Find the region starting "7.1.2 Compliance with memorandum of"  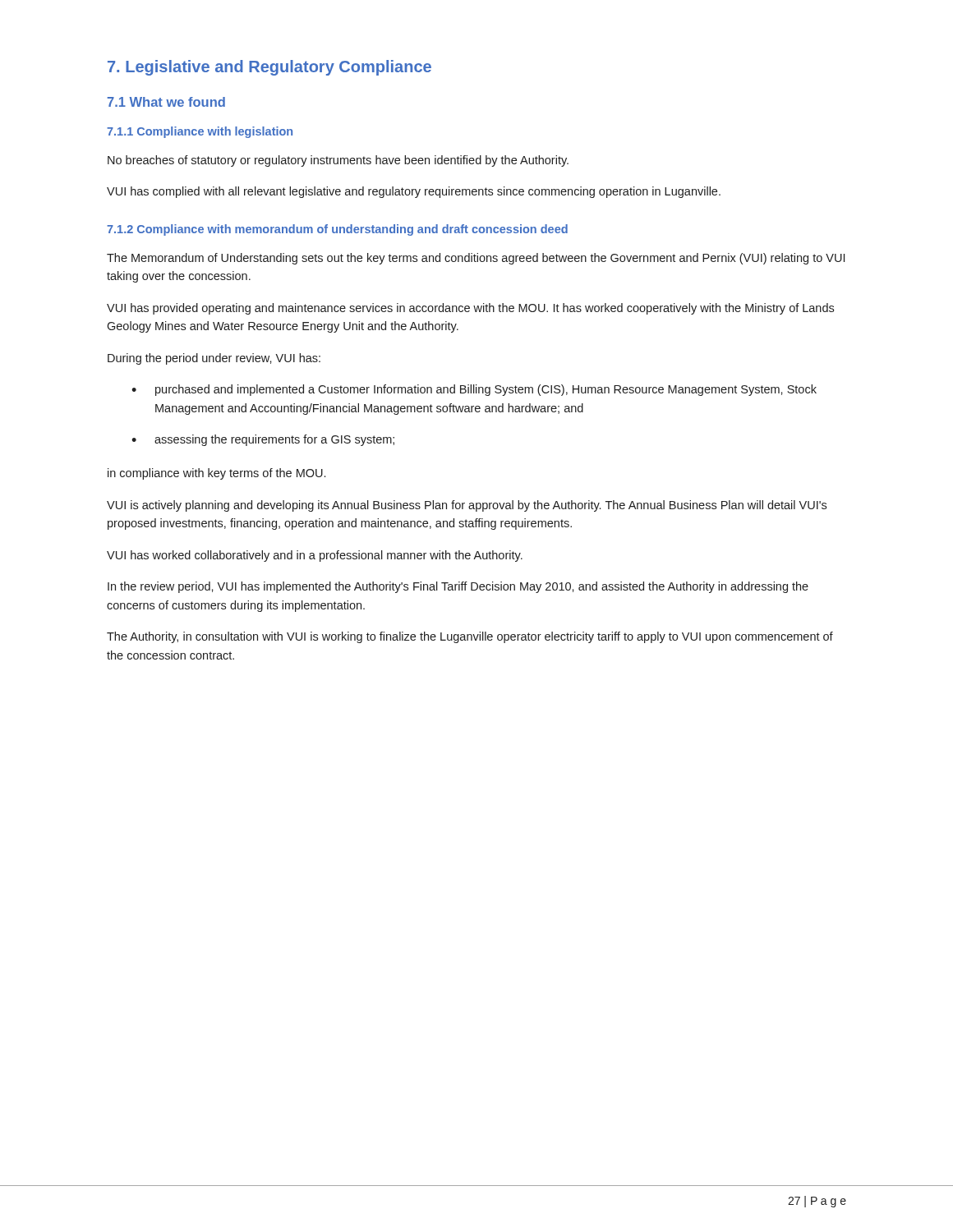click(476, 229)
